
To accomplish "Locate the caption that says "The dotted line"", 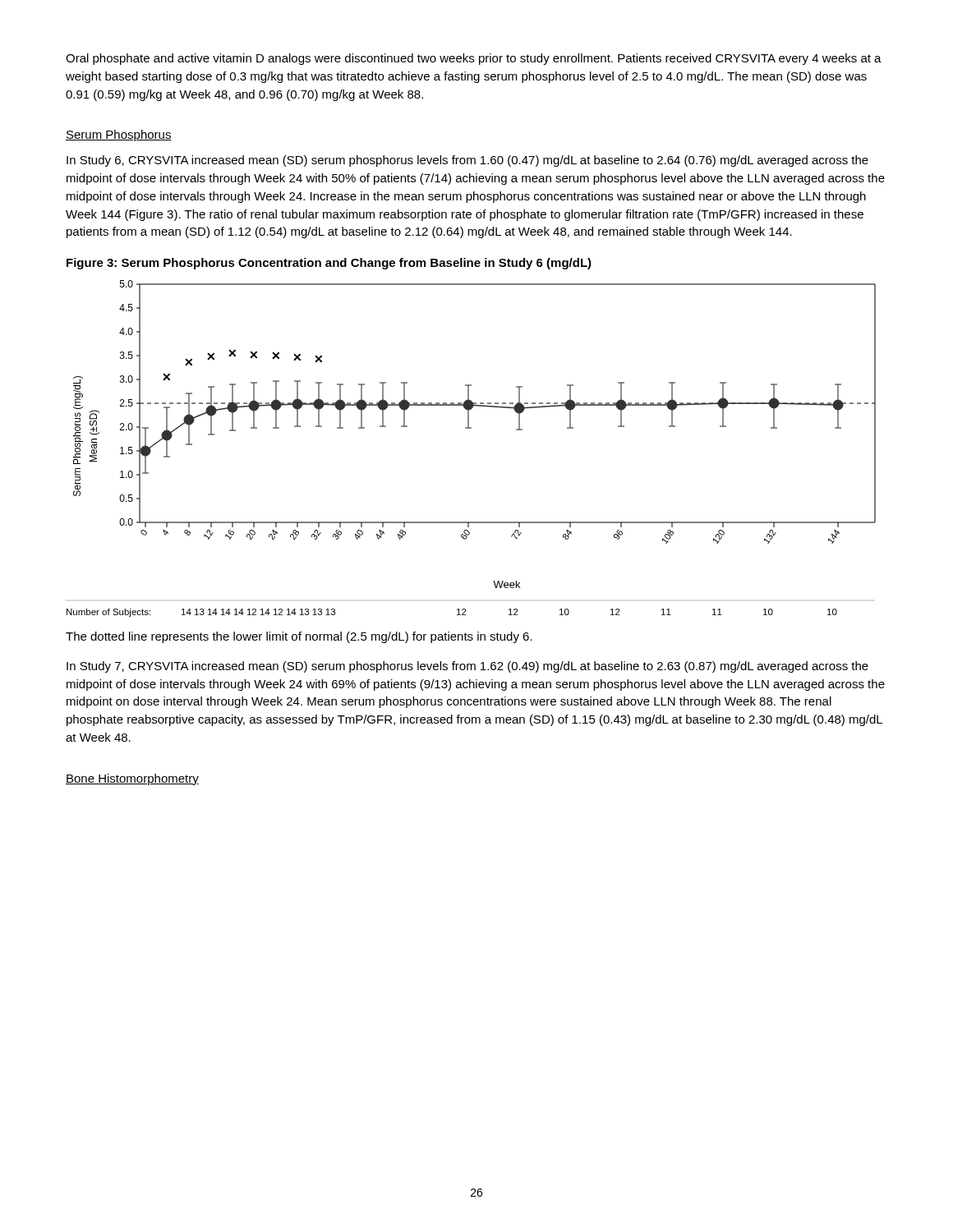I will pyautogui.click(x=299, y=636).
